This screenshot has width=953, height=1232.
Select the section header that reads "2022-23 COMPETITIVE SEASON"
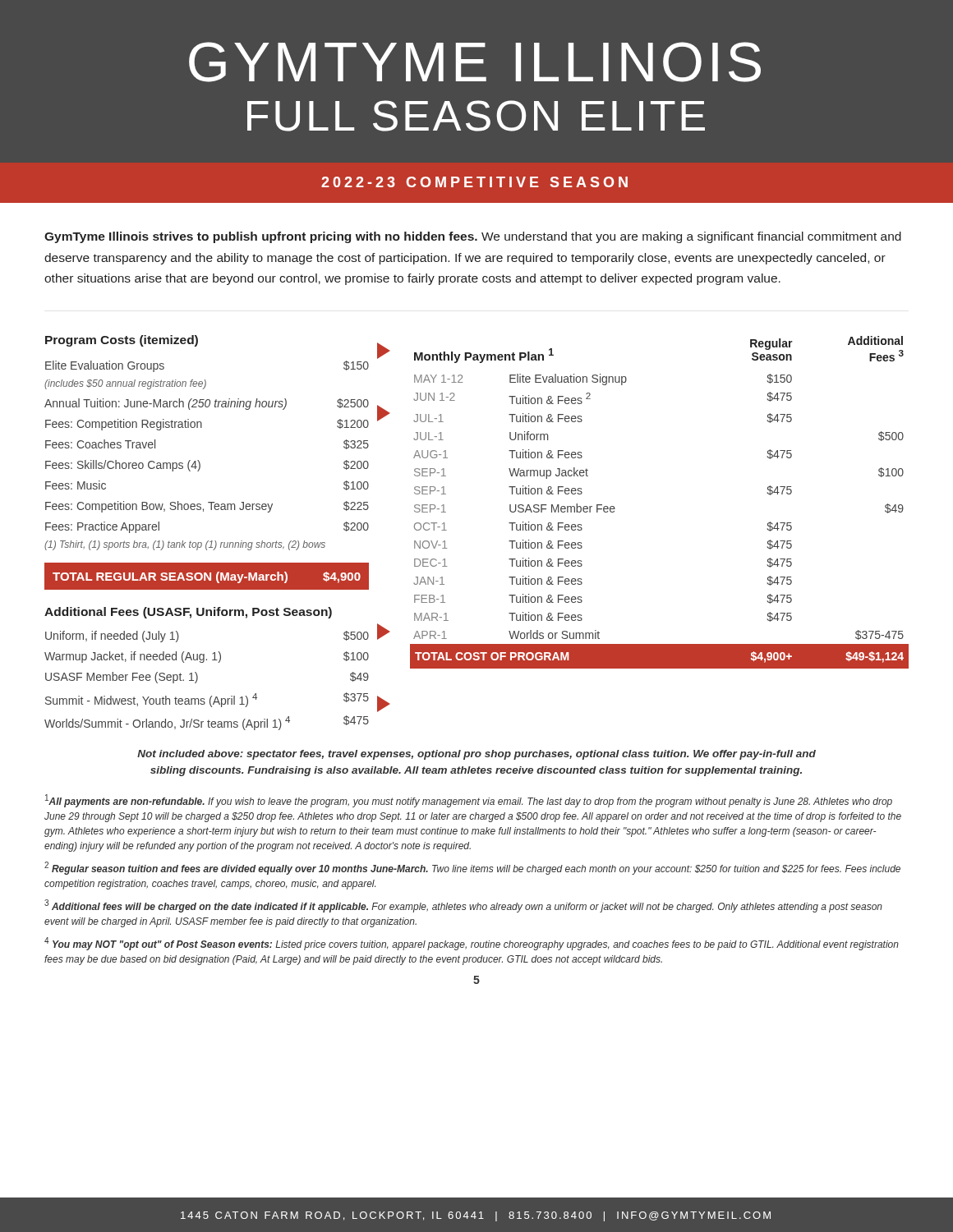point(476,182)
